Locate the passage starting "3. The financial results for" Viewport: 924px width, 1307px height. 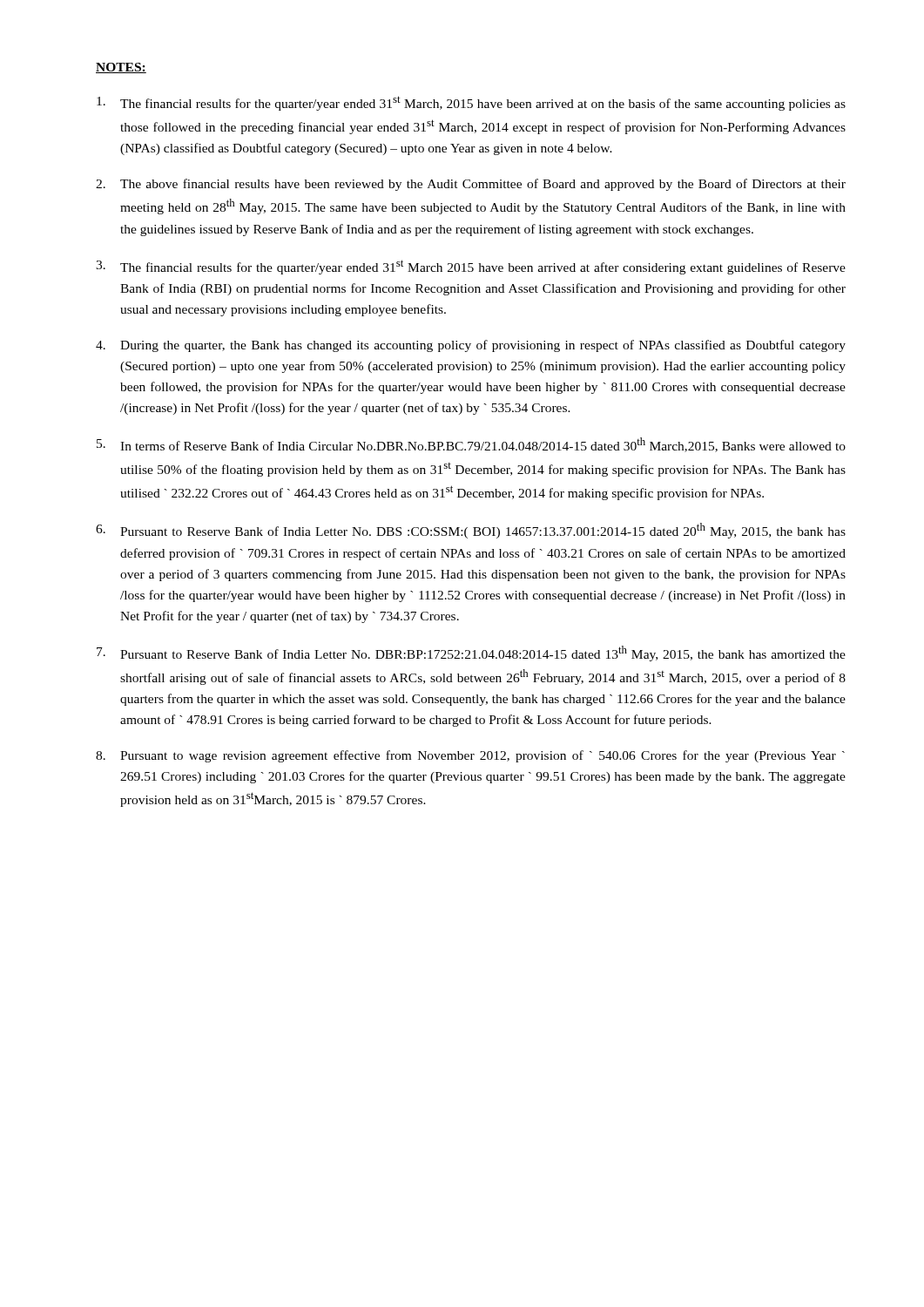point(471,287)
